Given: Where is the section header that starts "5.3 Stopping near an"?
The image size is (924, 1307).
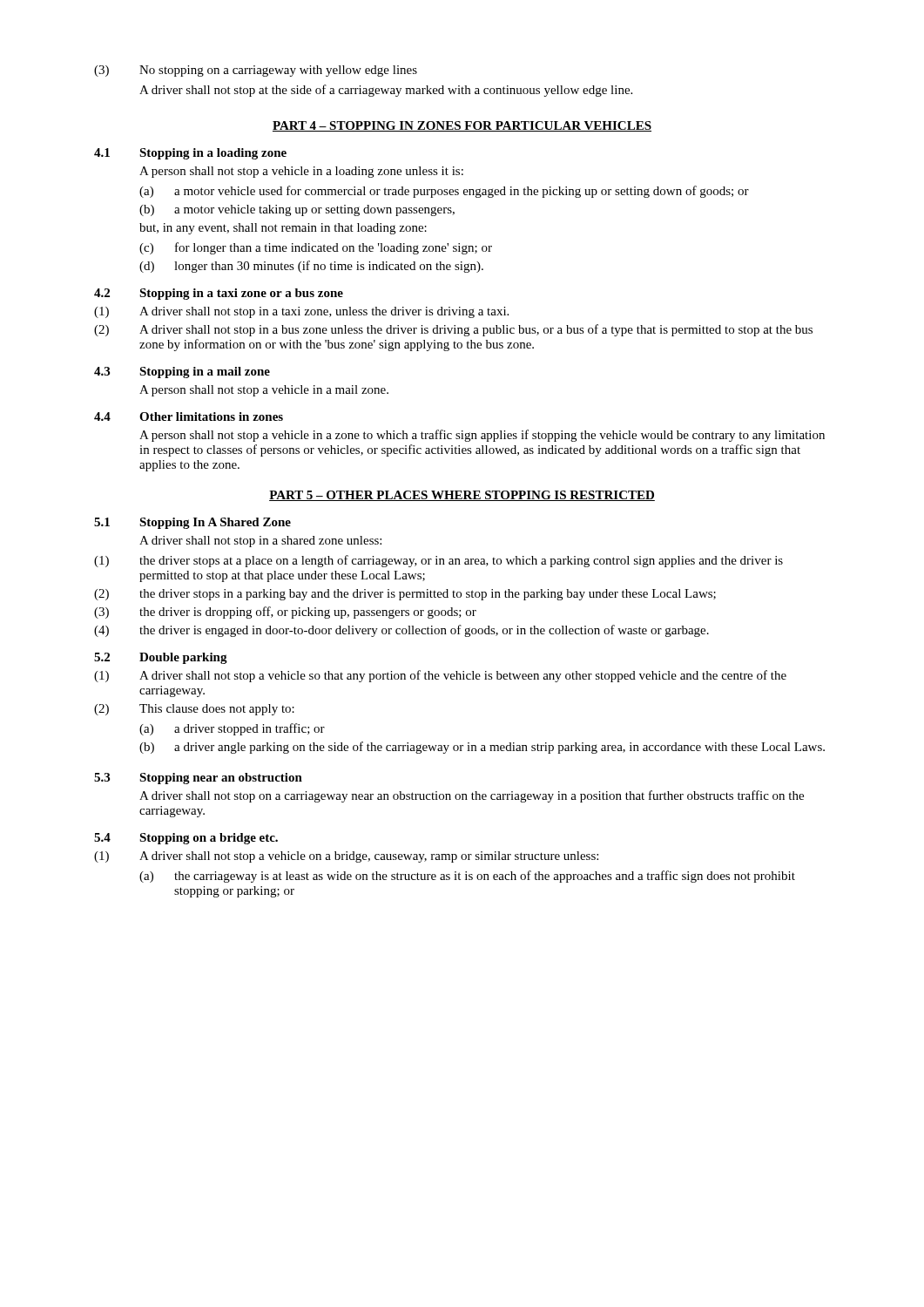Looking at the screenshot, I should point(198,779).
